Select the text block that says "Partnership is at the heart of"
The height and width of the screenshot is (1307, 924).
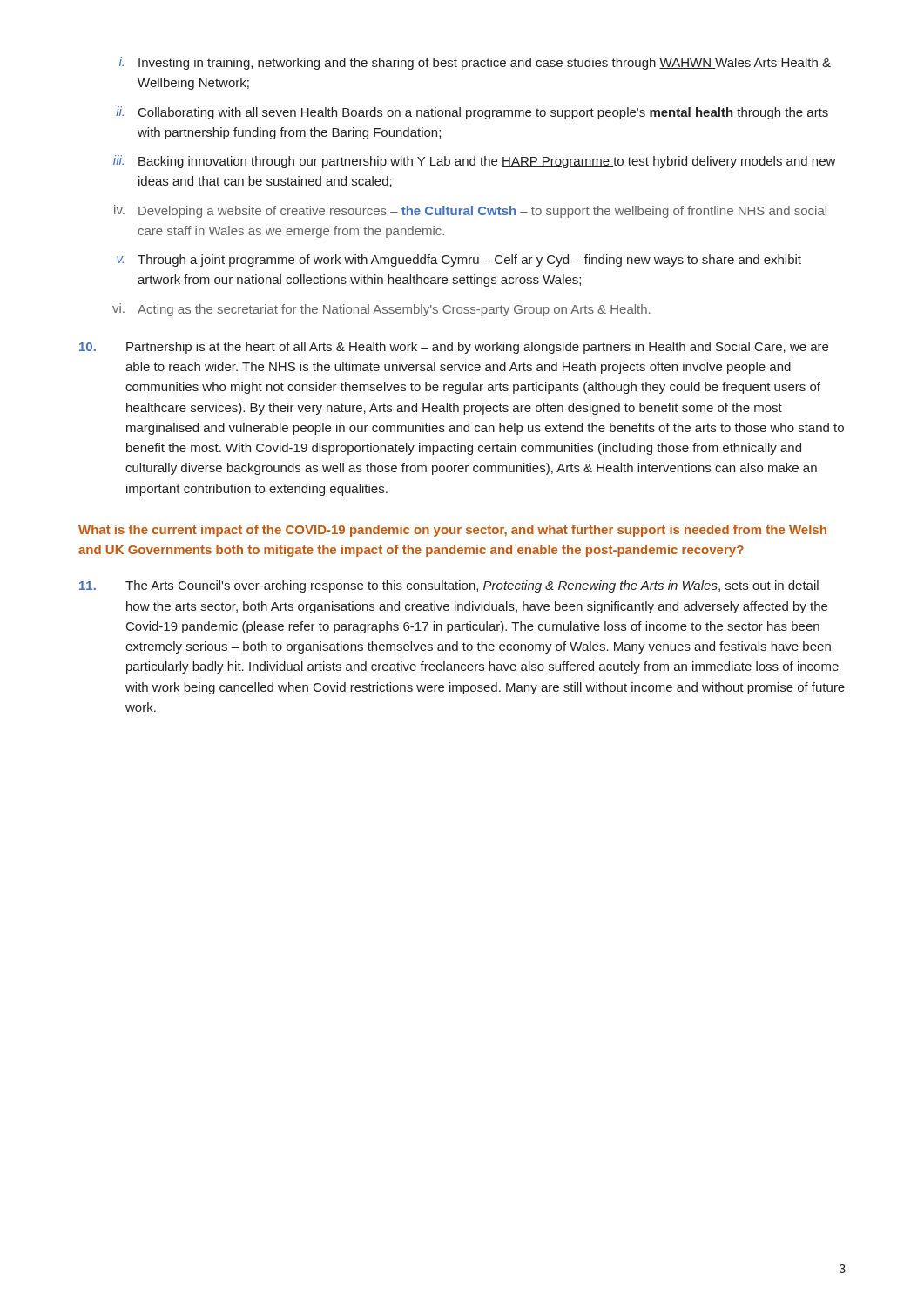pyautogui.click(x=462, y=417)
